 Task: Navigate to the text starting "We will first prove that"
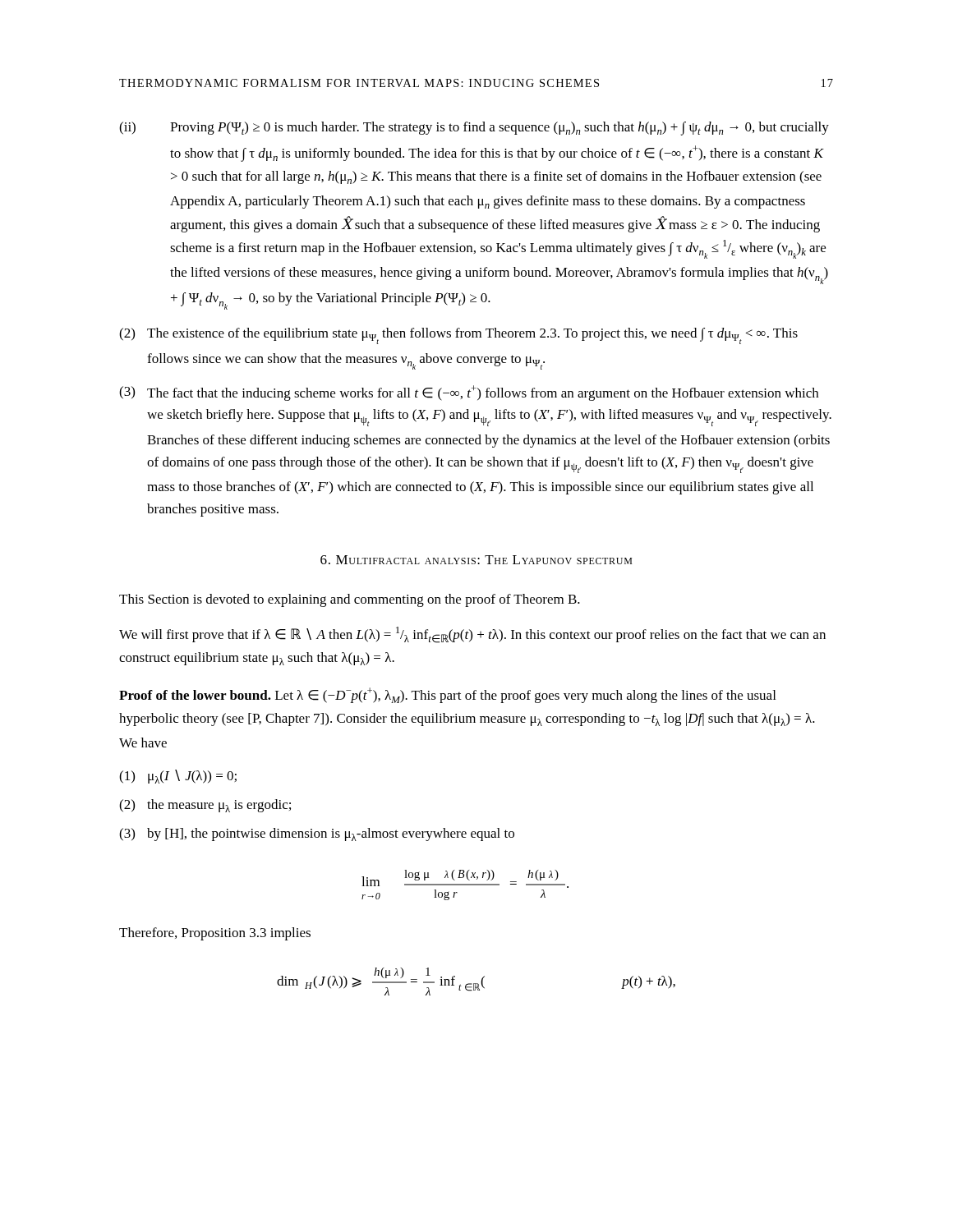(473, 646)
